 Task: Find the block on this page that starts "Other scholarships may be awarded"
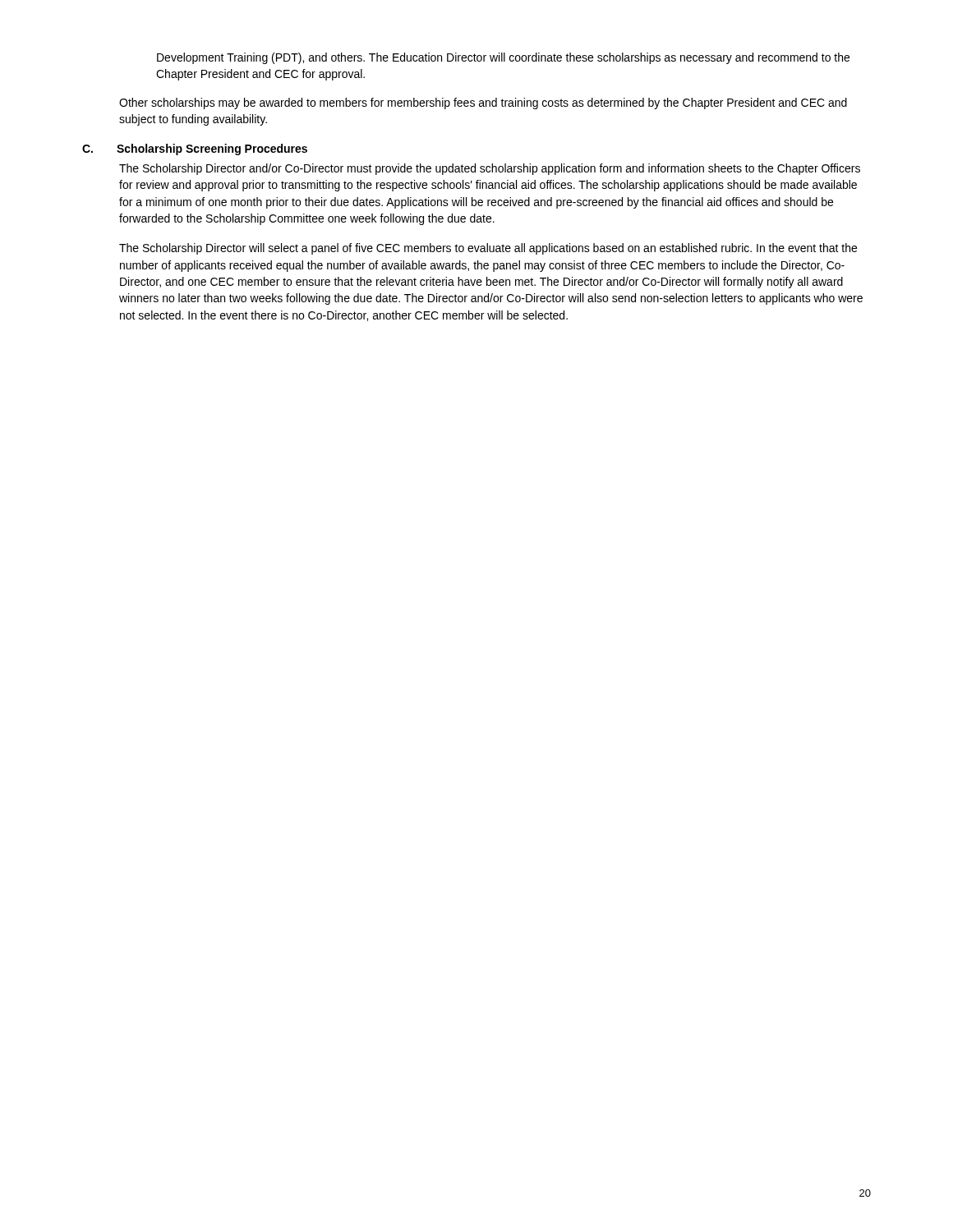483,111
